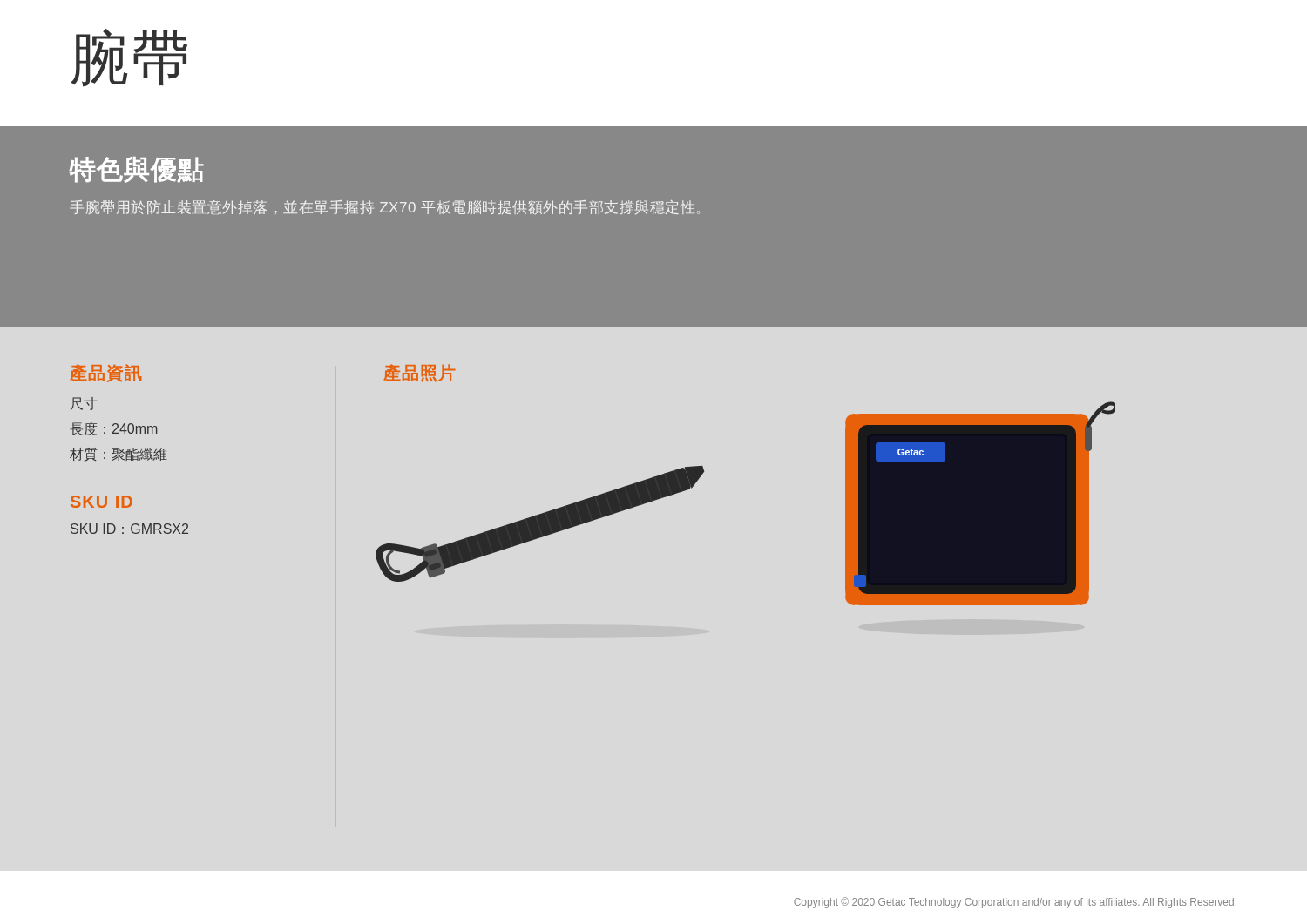
Task: Locate the text block starting "尺寸 長度：240mm 材質：聚酯纖維"
Action: point(118,429)
